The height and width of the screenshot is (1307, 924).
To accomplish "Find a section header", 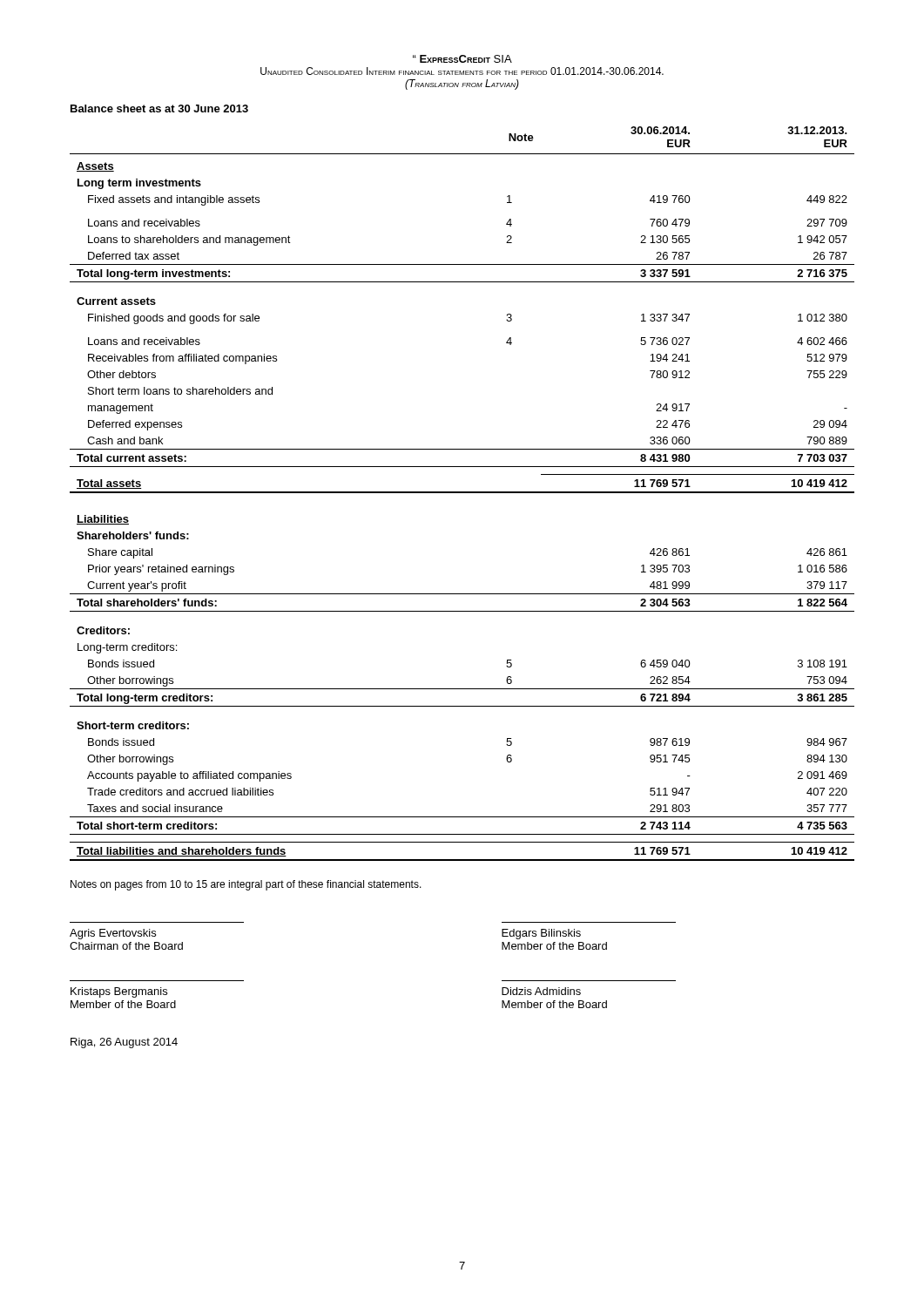I will point(159,108).
